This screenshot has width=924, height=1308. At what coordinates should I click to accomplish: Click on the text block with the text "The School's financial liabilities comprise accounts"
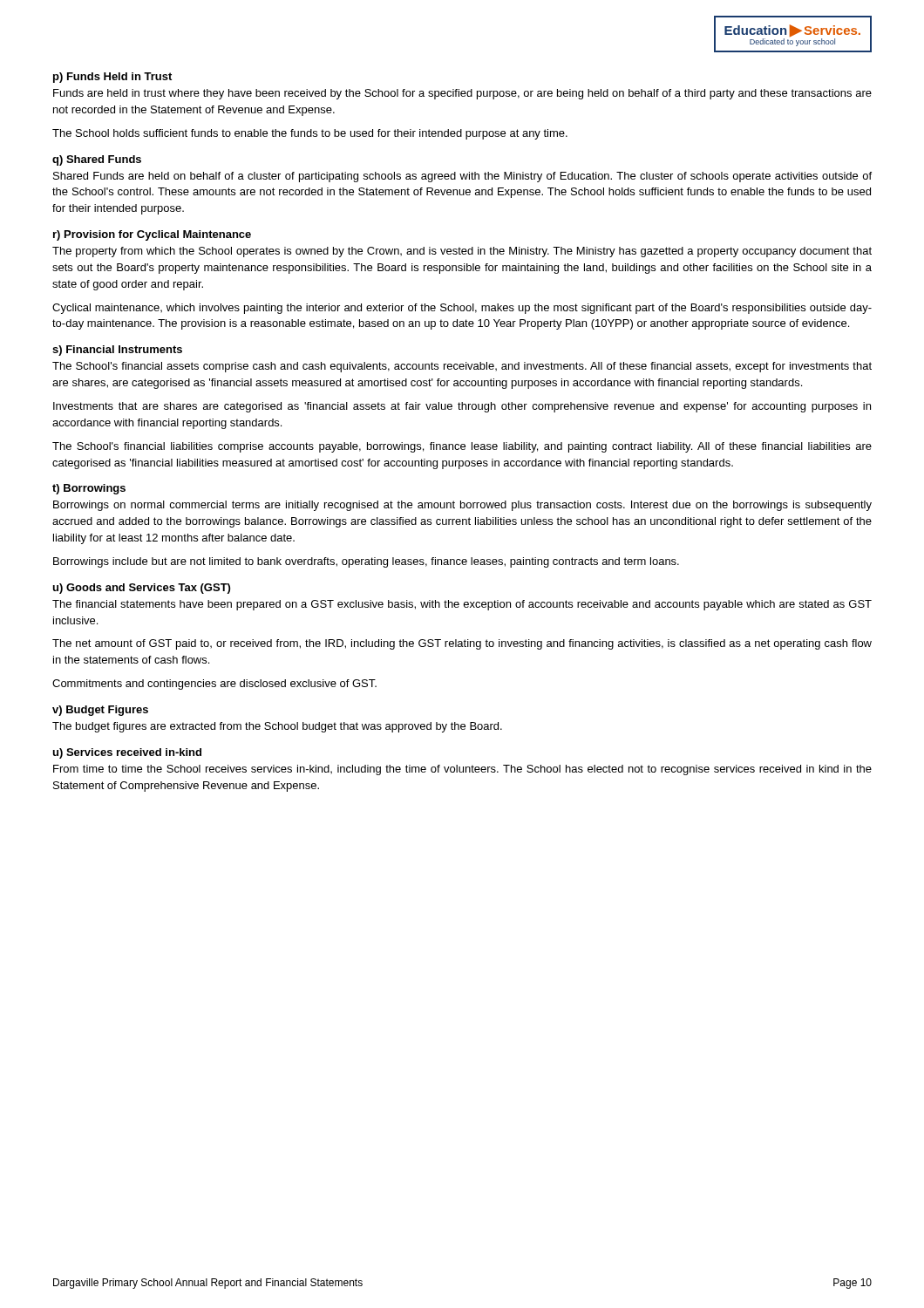click(462, 454)
